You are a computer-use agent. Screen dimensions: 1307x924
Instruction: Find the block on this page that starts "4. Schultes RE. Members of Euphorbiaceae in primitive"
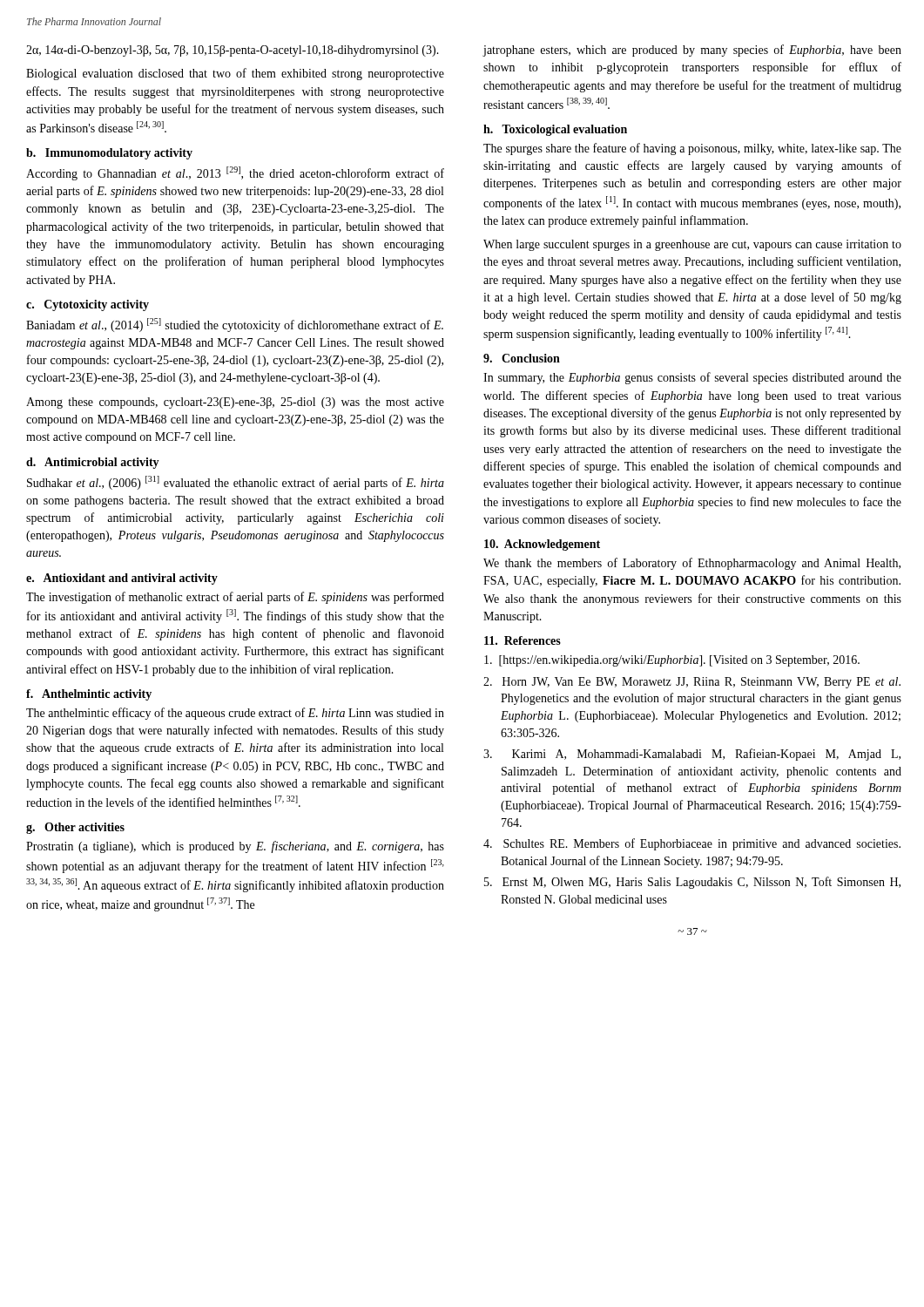pos(692,853)
